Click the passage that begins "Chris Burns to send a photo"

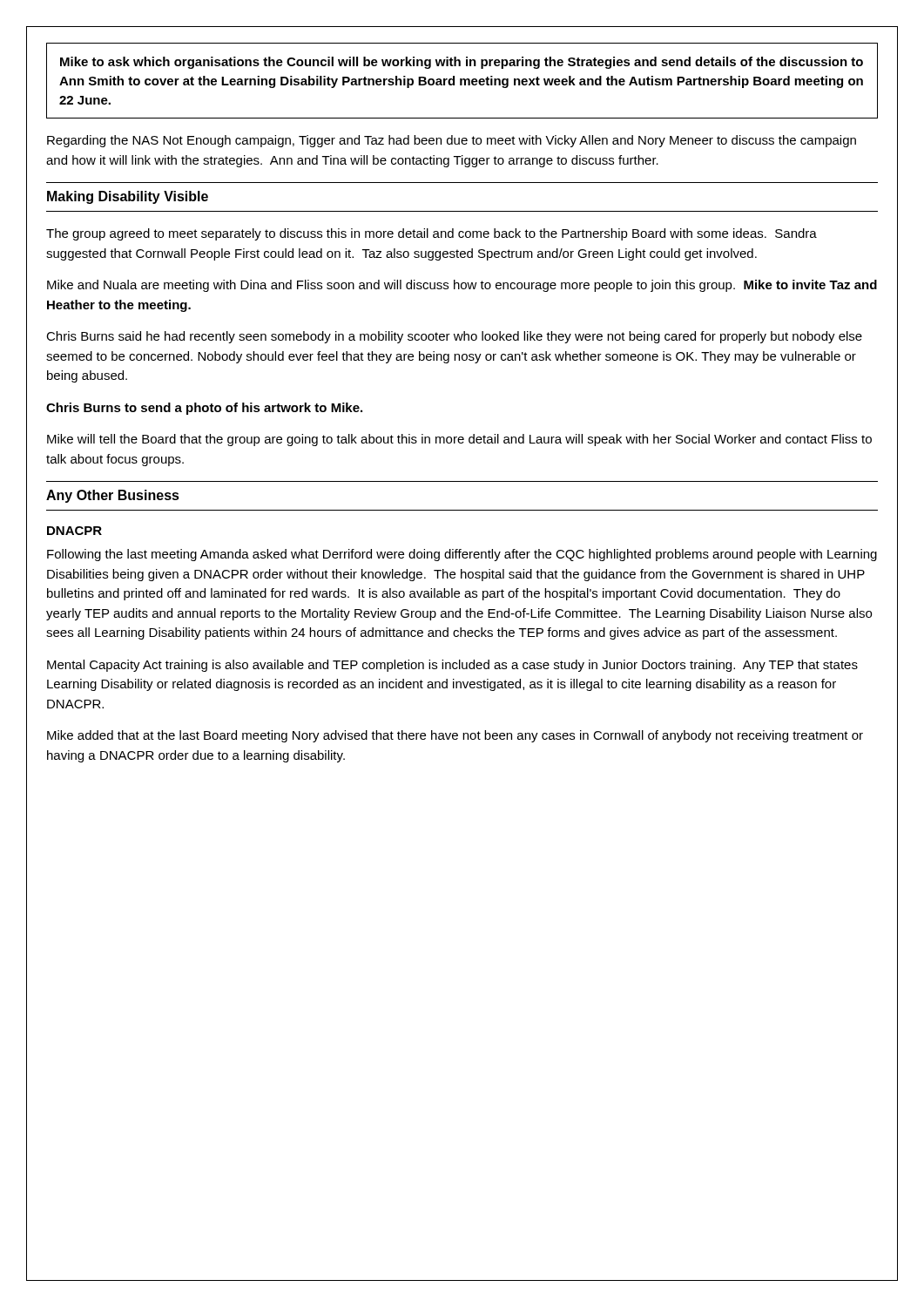pyautogui.click(x=205, y=407)
